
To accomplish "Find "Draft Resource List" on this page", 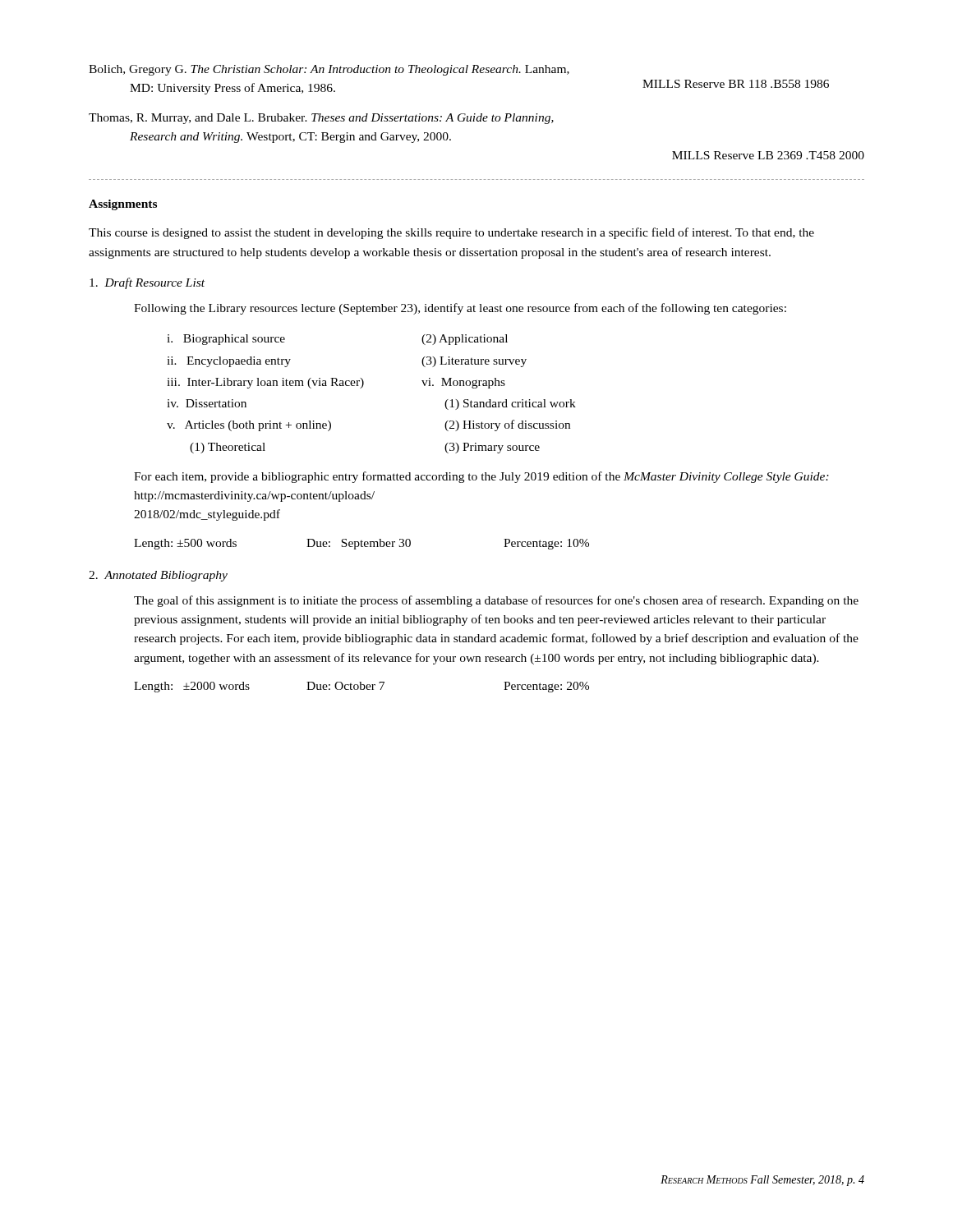I will click(147, 282).
